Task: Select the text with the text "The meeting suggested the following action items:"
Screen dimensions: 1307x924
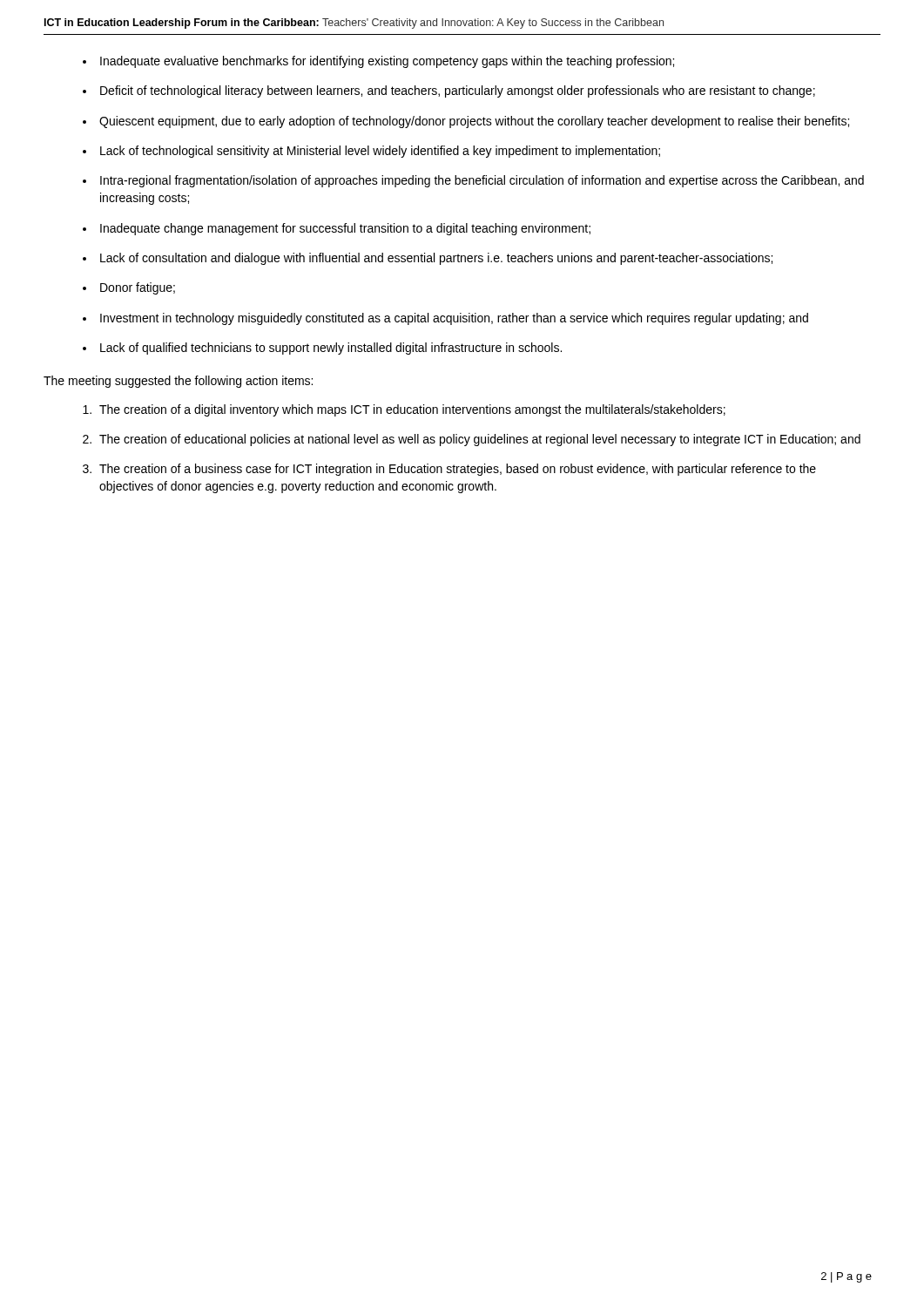Action: pyautogui.click(x=179, y=381)
